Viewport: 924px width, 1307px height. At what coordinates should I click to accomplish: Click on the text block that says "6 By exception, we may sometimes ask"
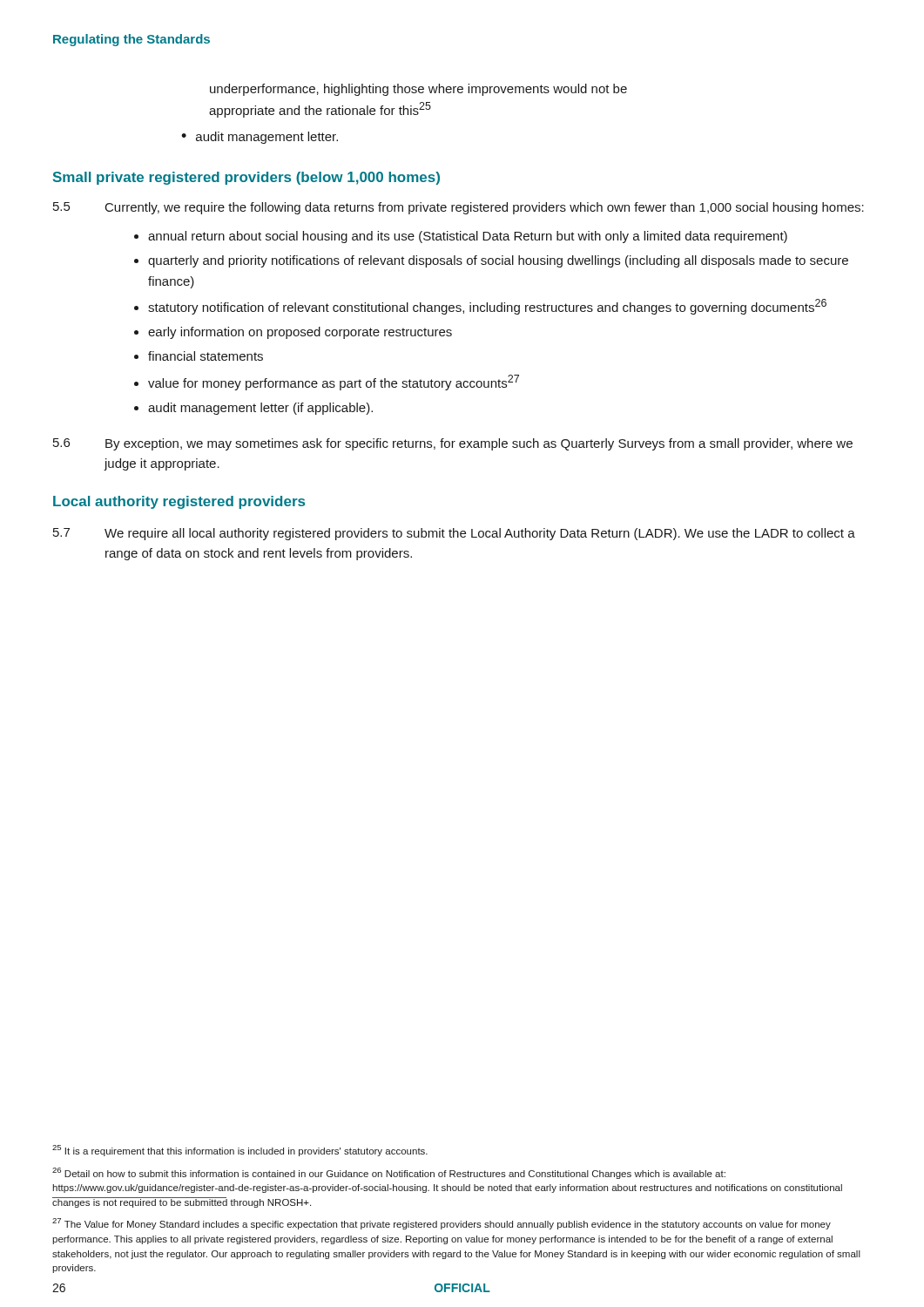[462, 453]
